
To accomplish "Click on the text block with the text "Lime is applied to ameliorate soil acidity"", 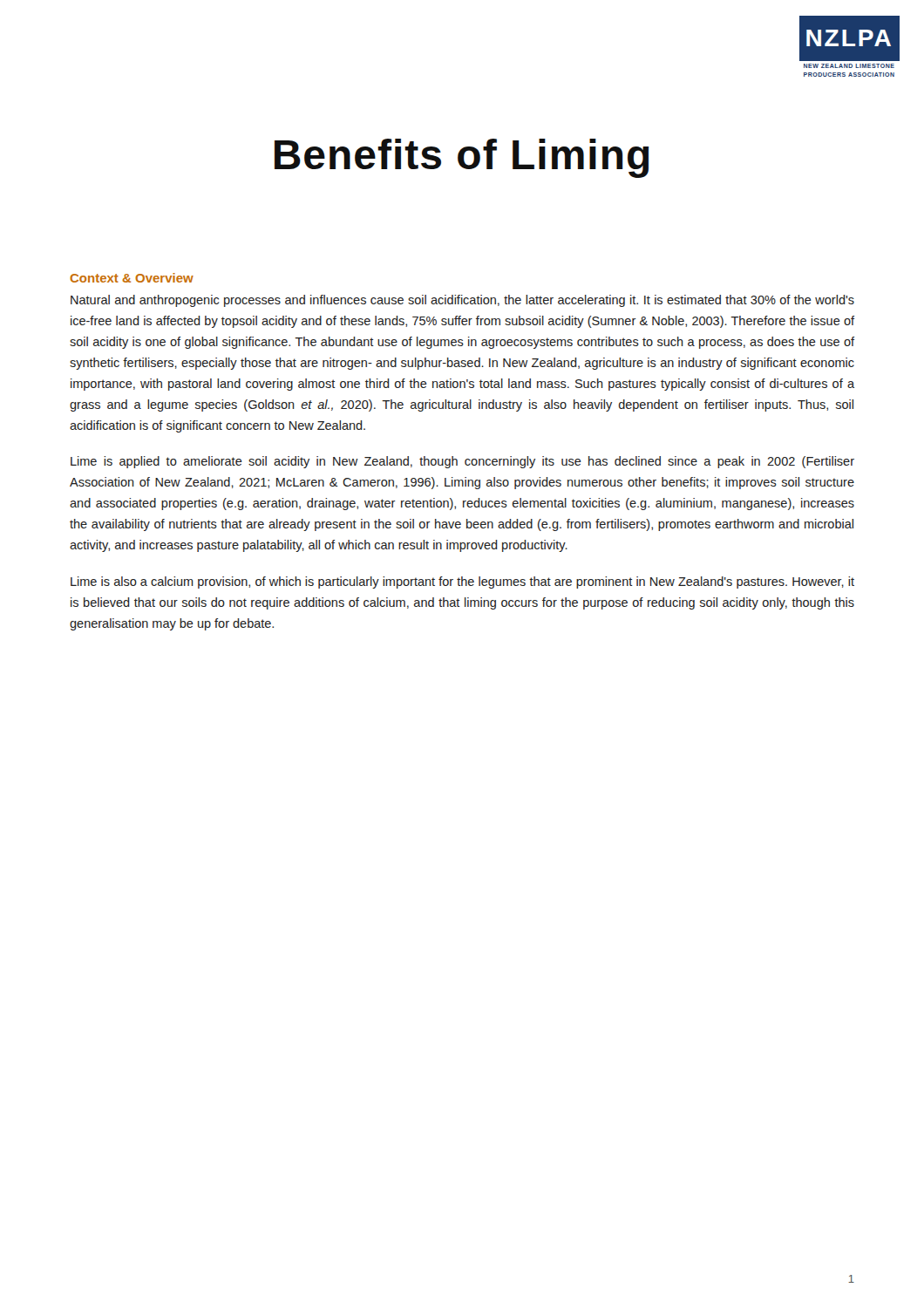I will pyautogui.click(x=462, y=504).
